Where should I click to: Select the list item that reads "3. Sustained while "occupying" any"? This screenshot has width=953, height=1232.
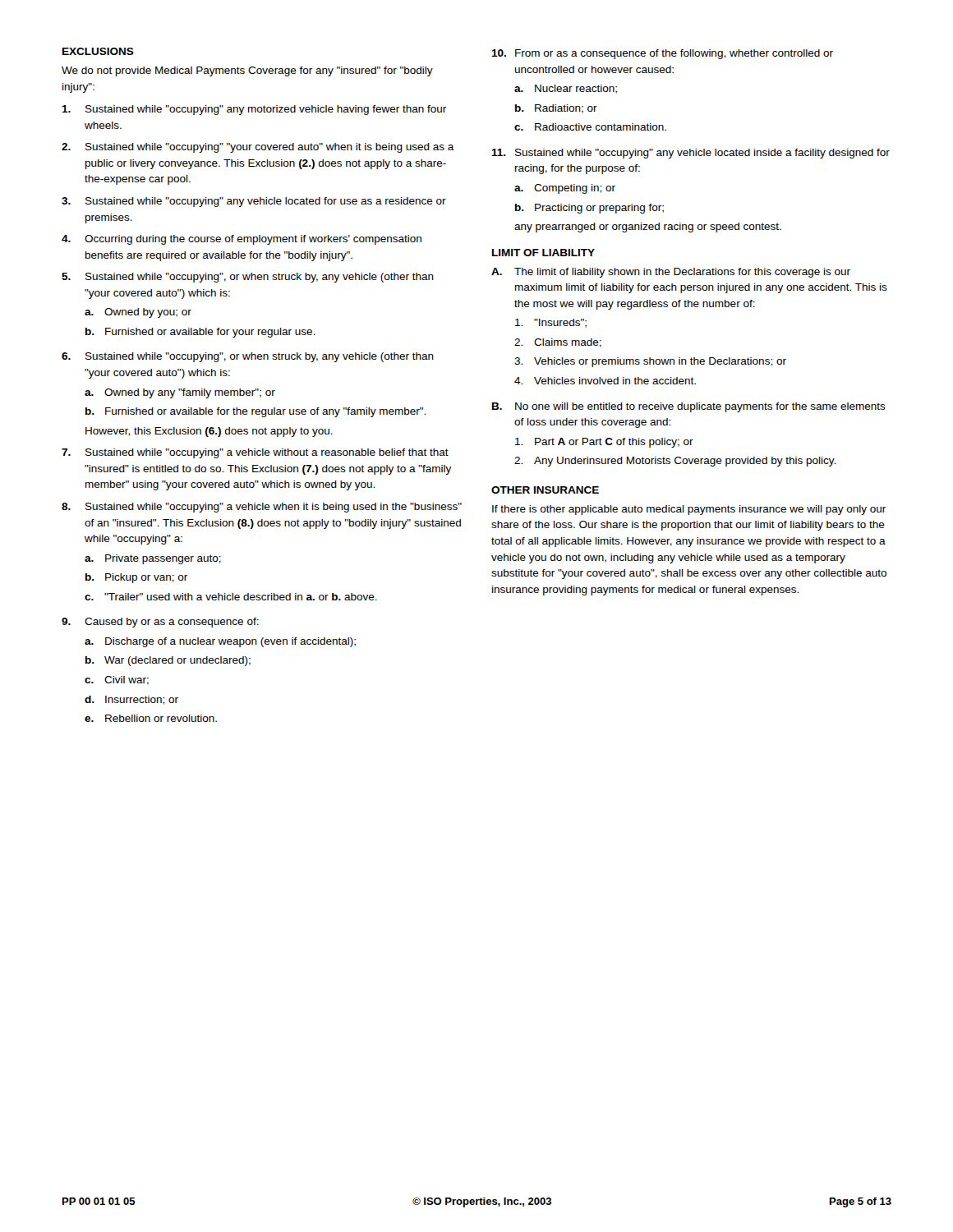[x=262, y=209]
